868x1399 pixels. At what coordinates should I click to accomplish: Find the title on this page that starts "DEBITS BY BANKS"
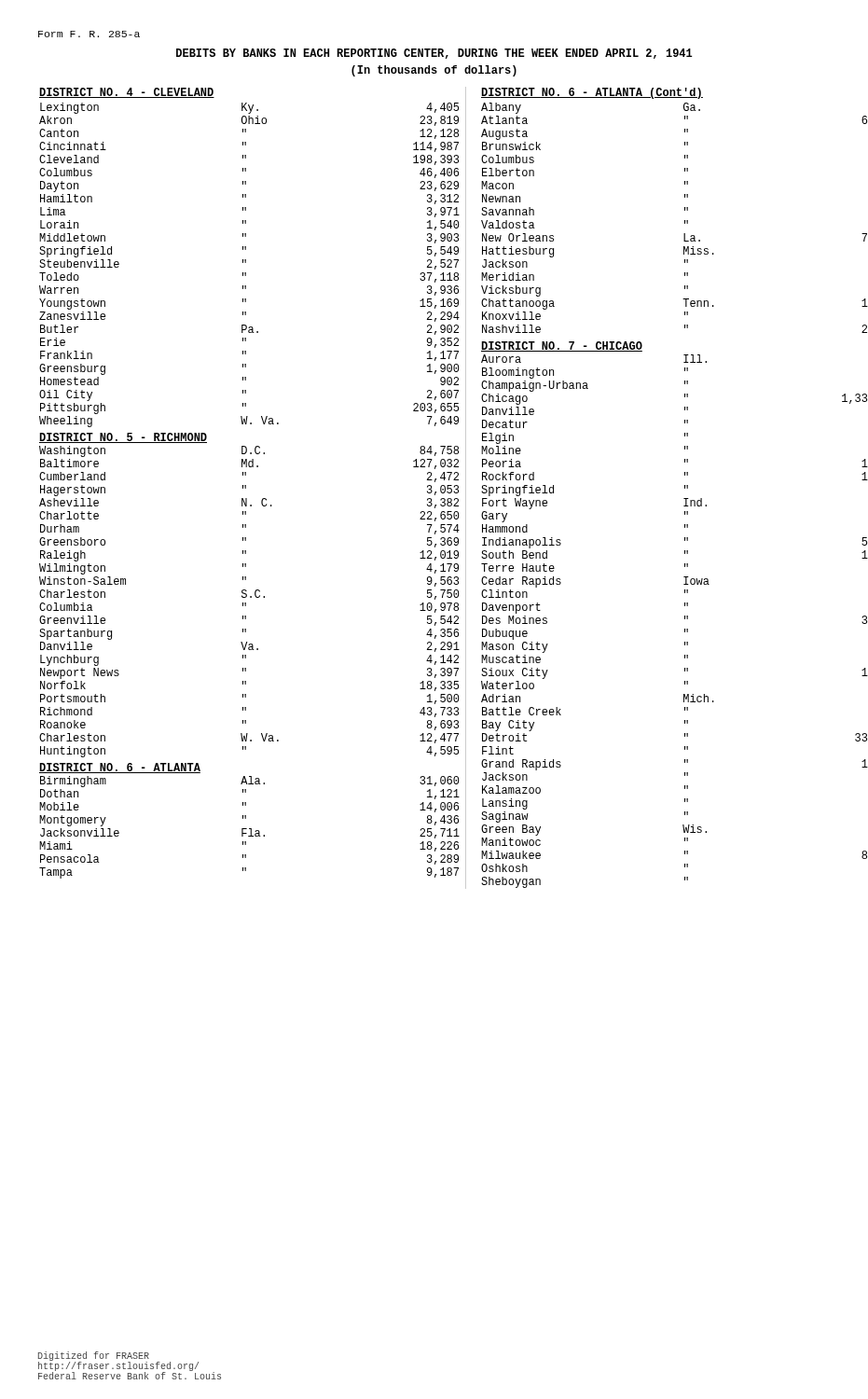(x=434, y=62)
